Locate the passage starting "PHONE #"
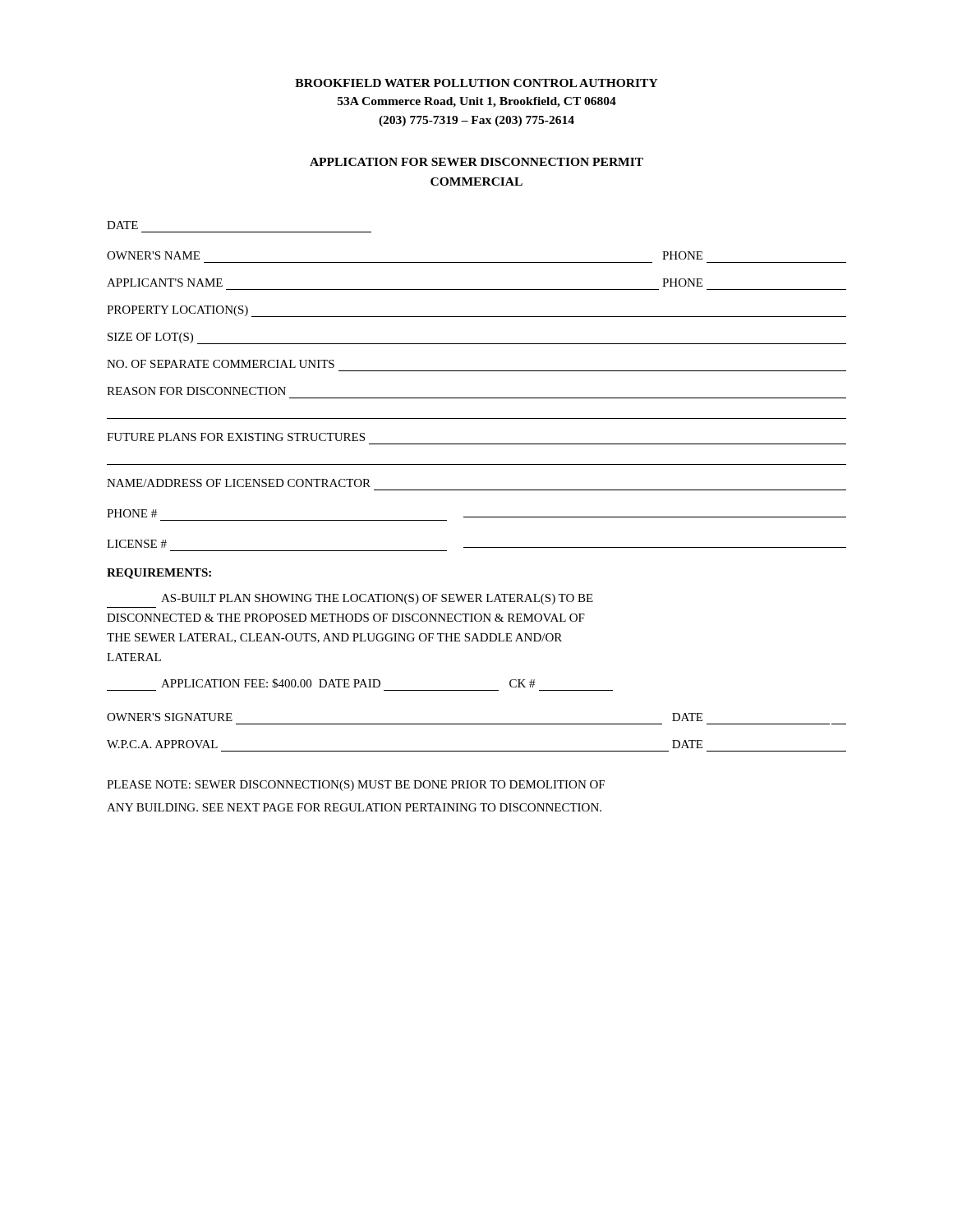This screenshot has height=1232, width=953. [x=476, y=511]
